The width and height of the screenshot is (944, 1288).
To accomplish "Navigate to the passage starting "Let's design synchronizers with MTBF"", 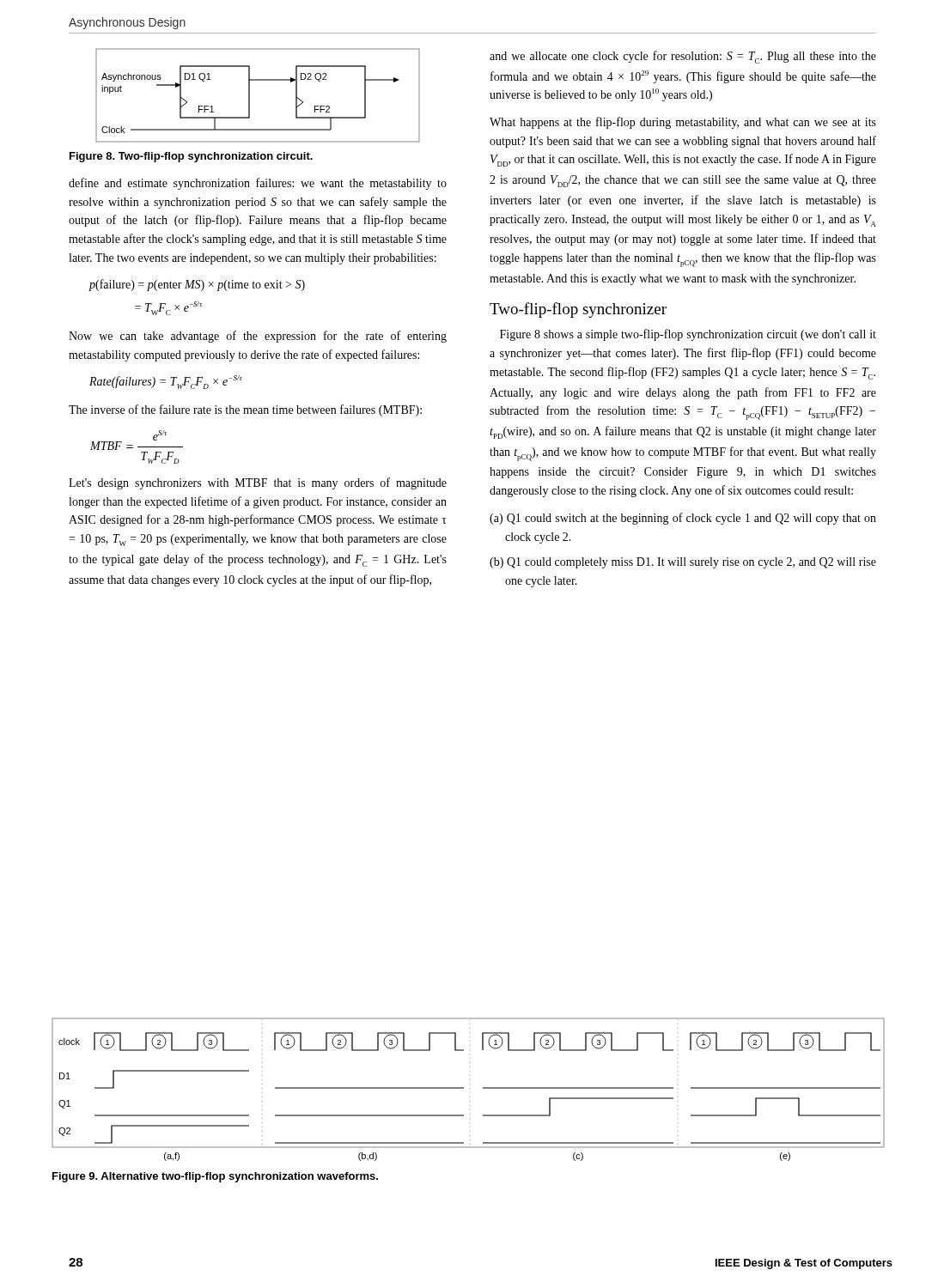I will click(x=258, y=531).
